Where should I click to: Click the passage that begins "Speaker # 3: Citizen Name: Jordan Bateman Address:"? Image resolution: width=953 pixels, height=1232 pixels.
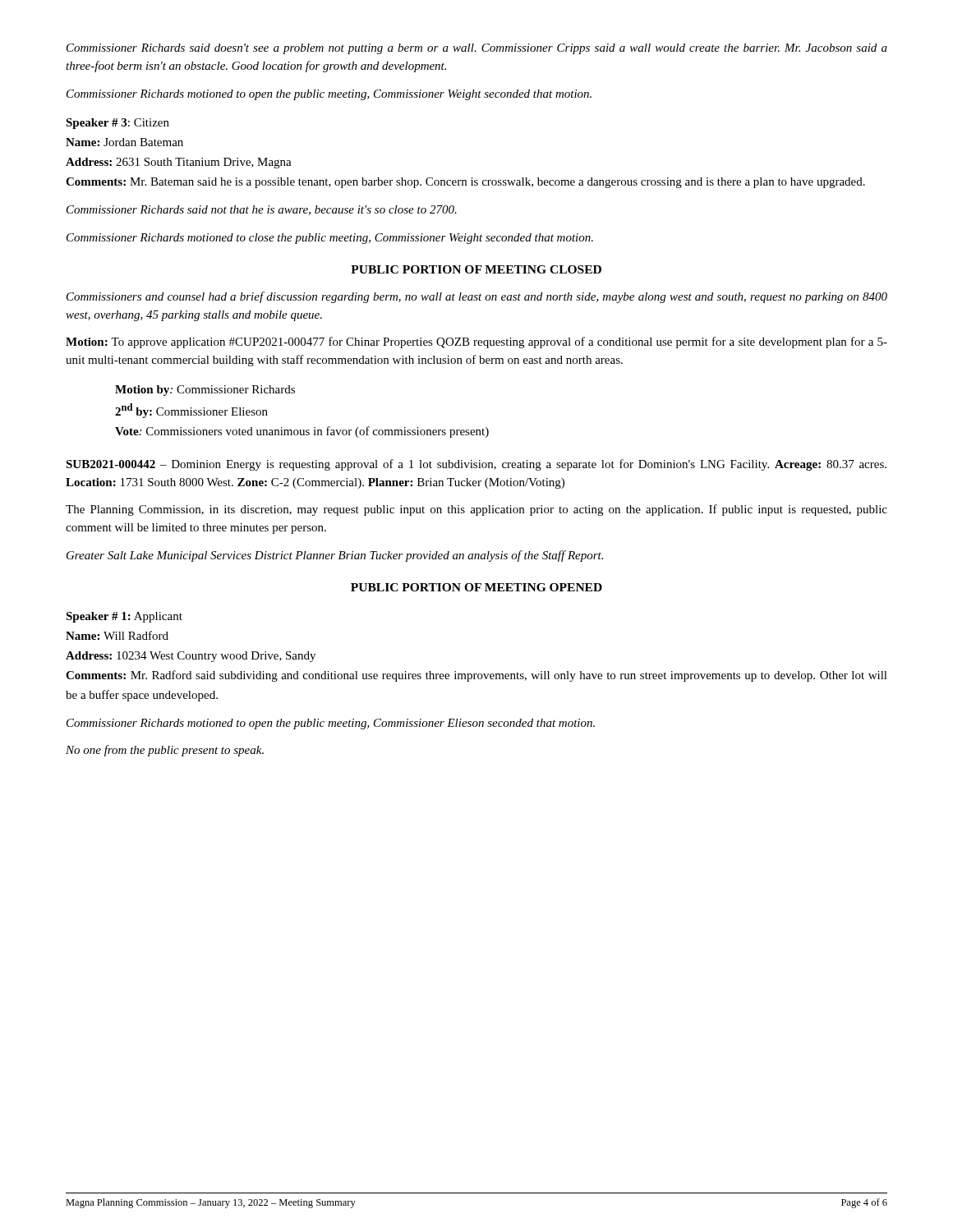pos(117,124)
